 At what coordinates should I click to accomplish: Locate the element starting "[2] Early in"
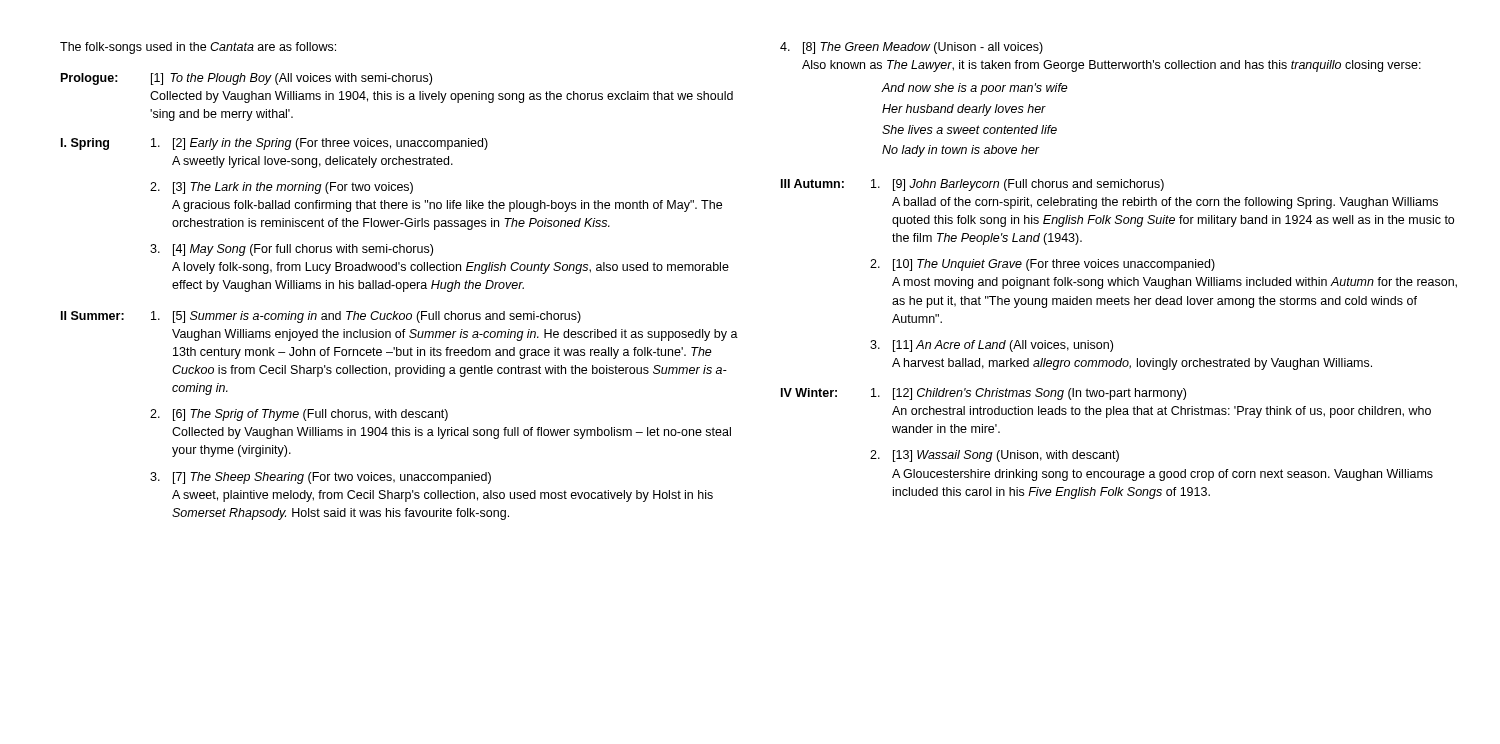[445, 152]
